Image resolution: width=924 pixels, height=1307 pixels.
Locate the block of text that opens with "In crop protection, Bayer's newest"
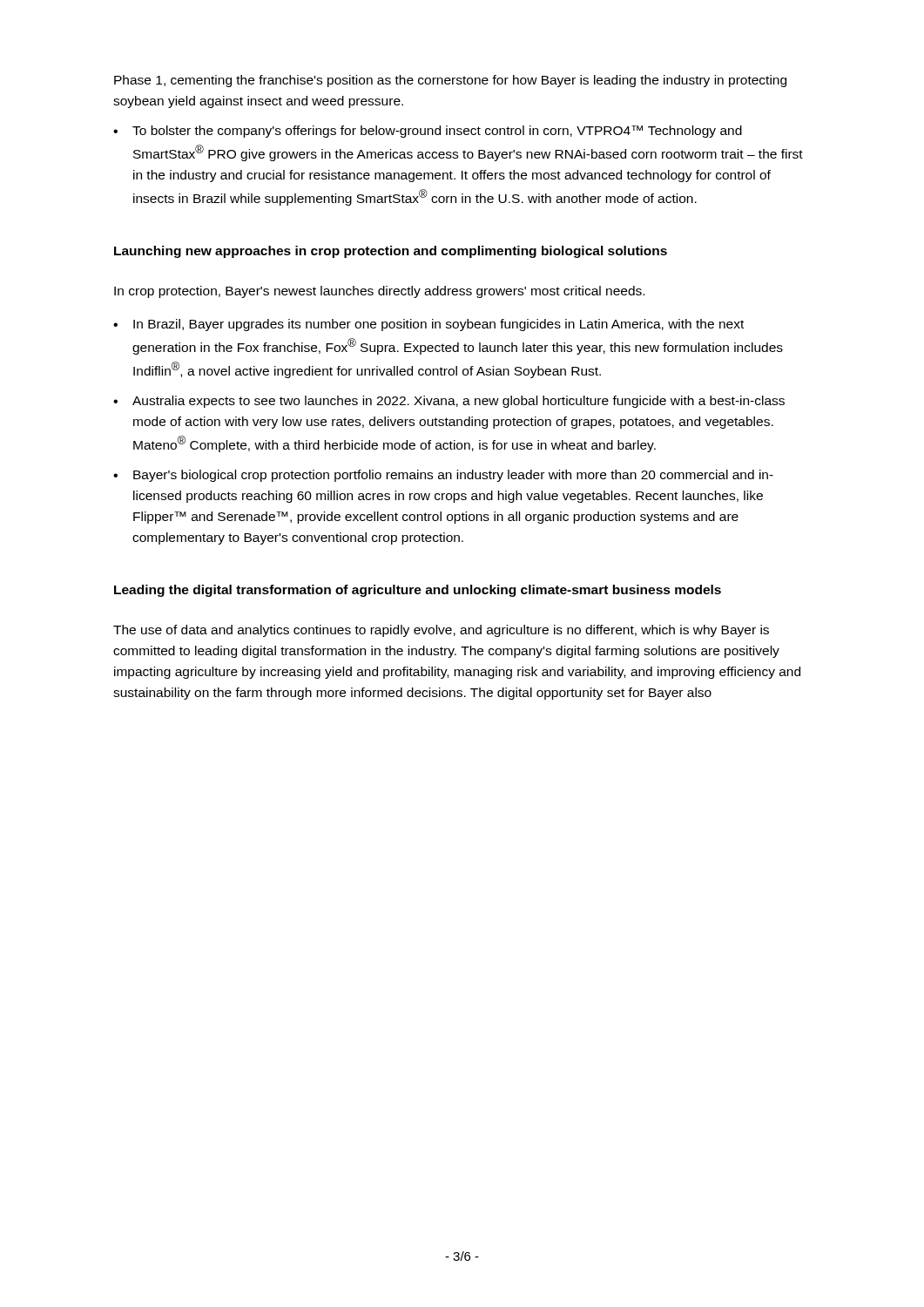click(x=379, y=290)
